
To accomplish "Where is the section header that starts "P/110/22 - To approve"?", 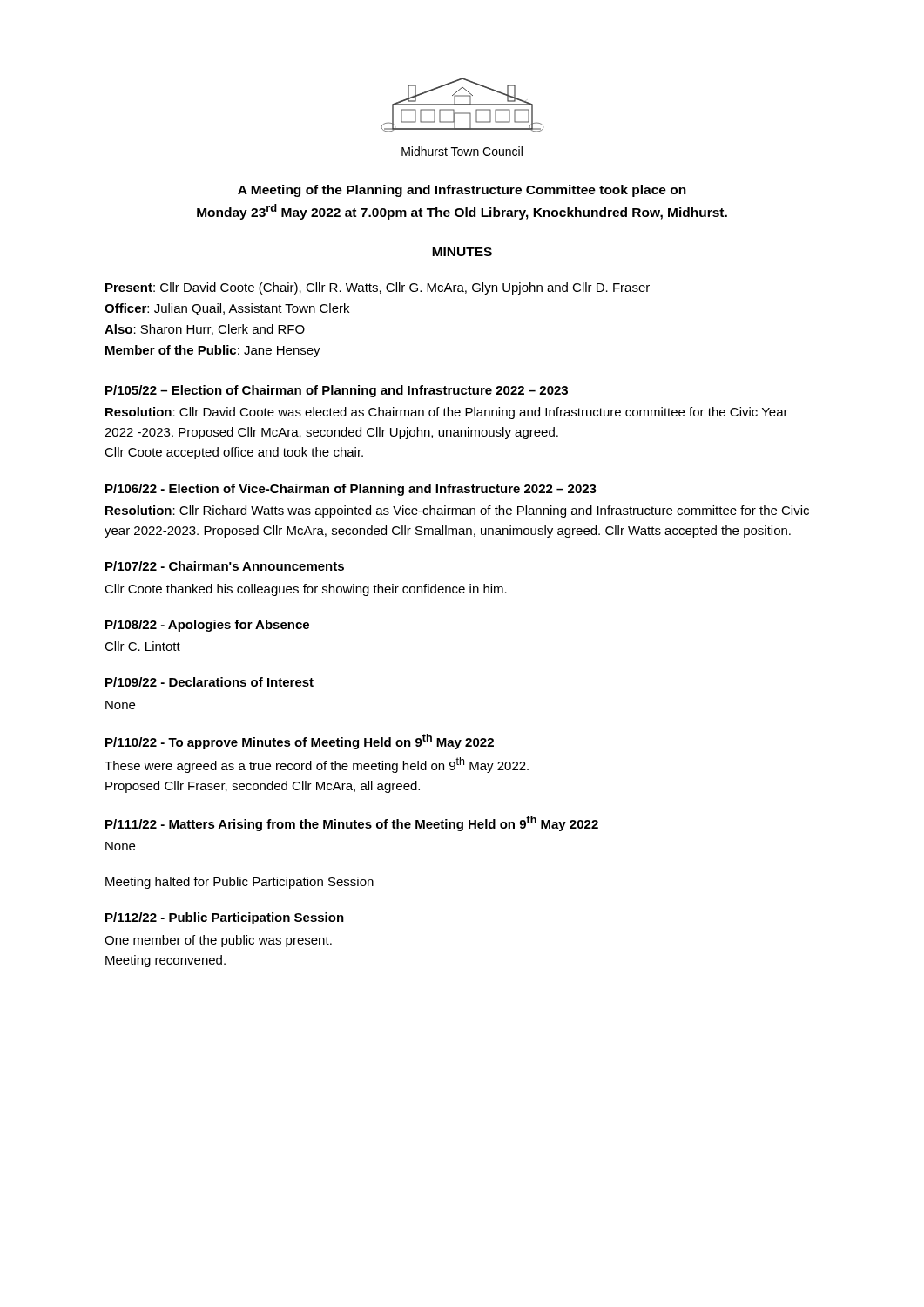I will [462, 763].
